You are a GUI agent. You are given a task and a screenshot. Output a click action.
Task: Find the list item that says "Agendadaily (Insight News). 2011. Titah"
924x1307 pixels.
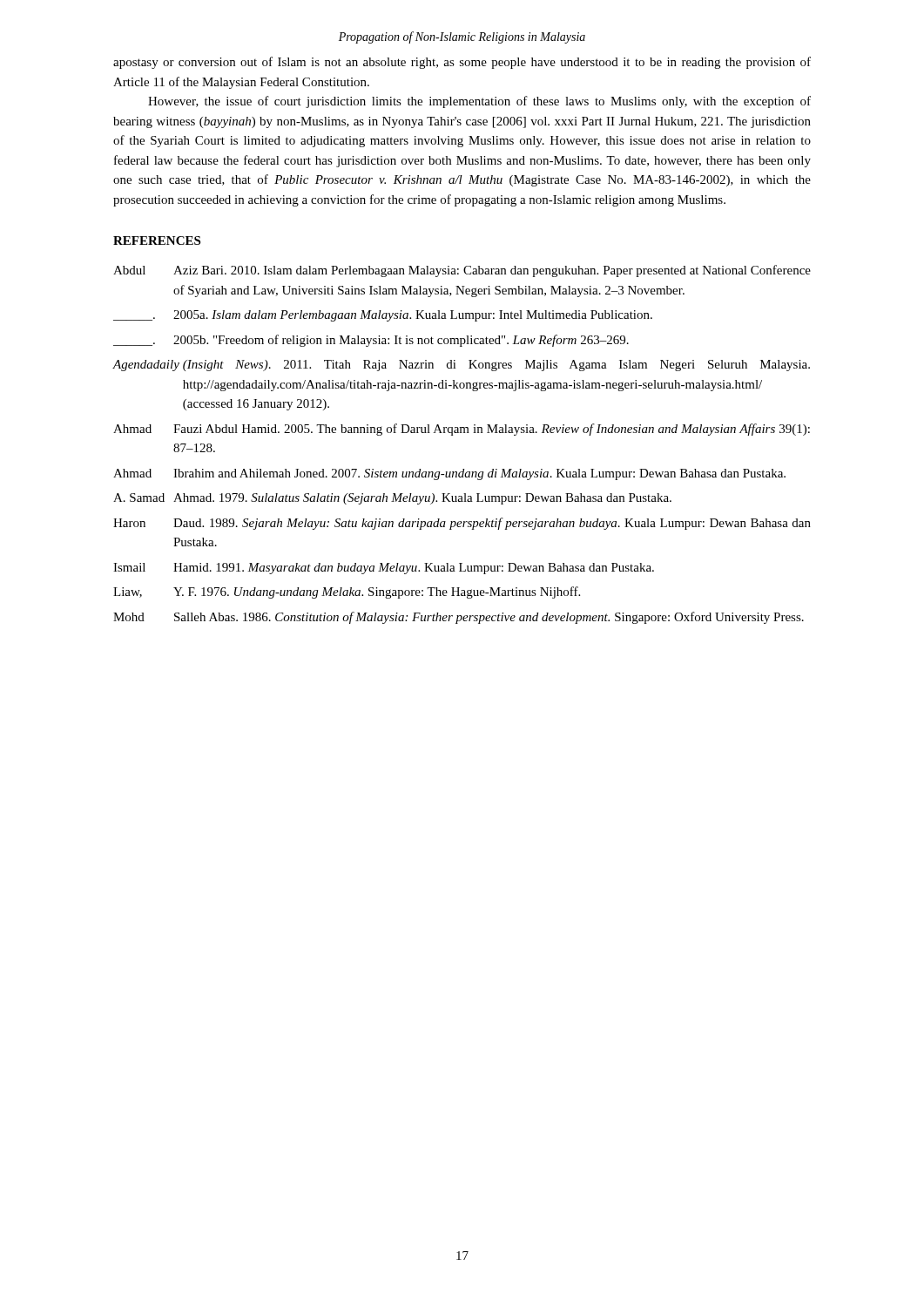point(462,384)
